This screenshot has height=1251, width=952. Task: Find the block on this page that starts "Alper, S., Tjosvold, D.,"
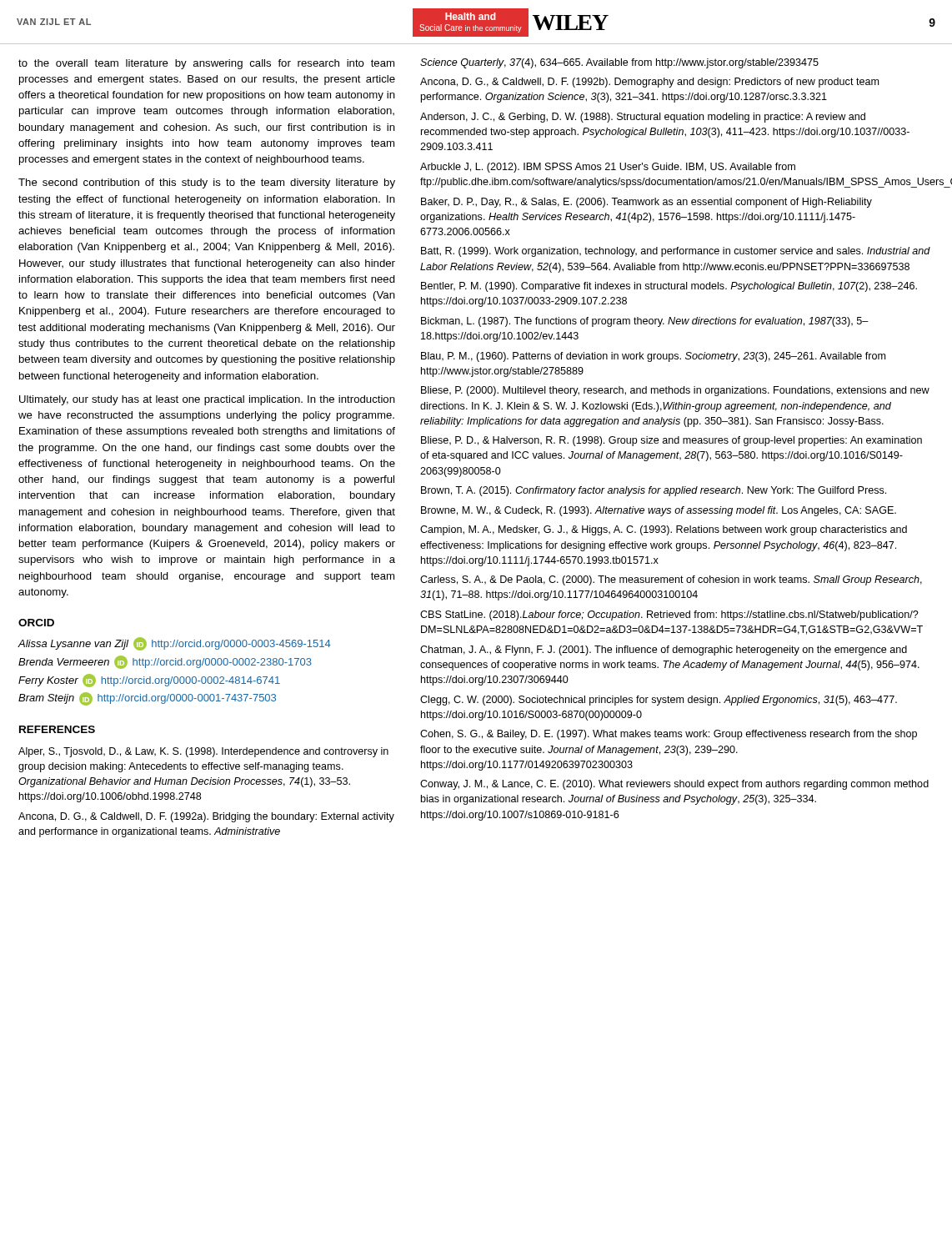pos(204,774)
